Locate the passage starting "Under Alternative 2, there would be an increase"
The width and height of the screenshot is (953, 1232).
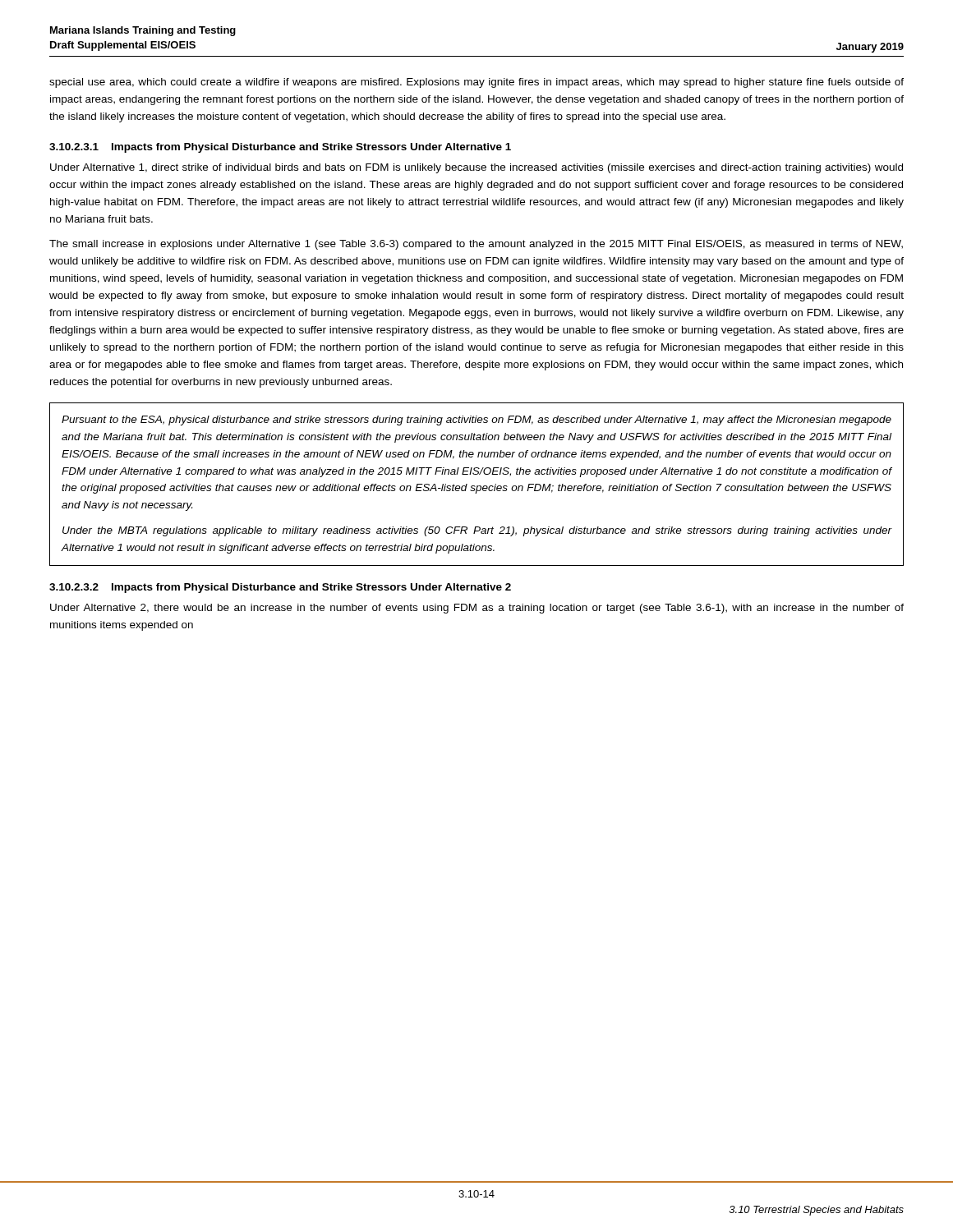coord(476,616)
